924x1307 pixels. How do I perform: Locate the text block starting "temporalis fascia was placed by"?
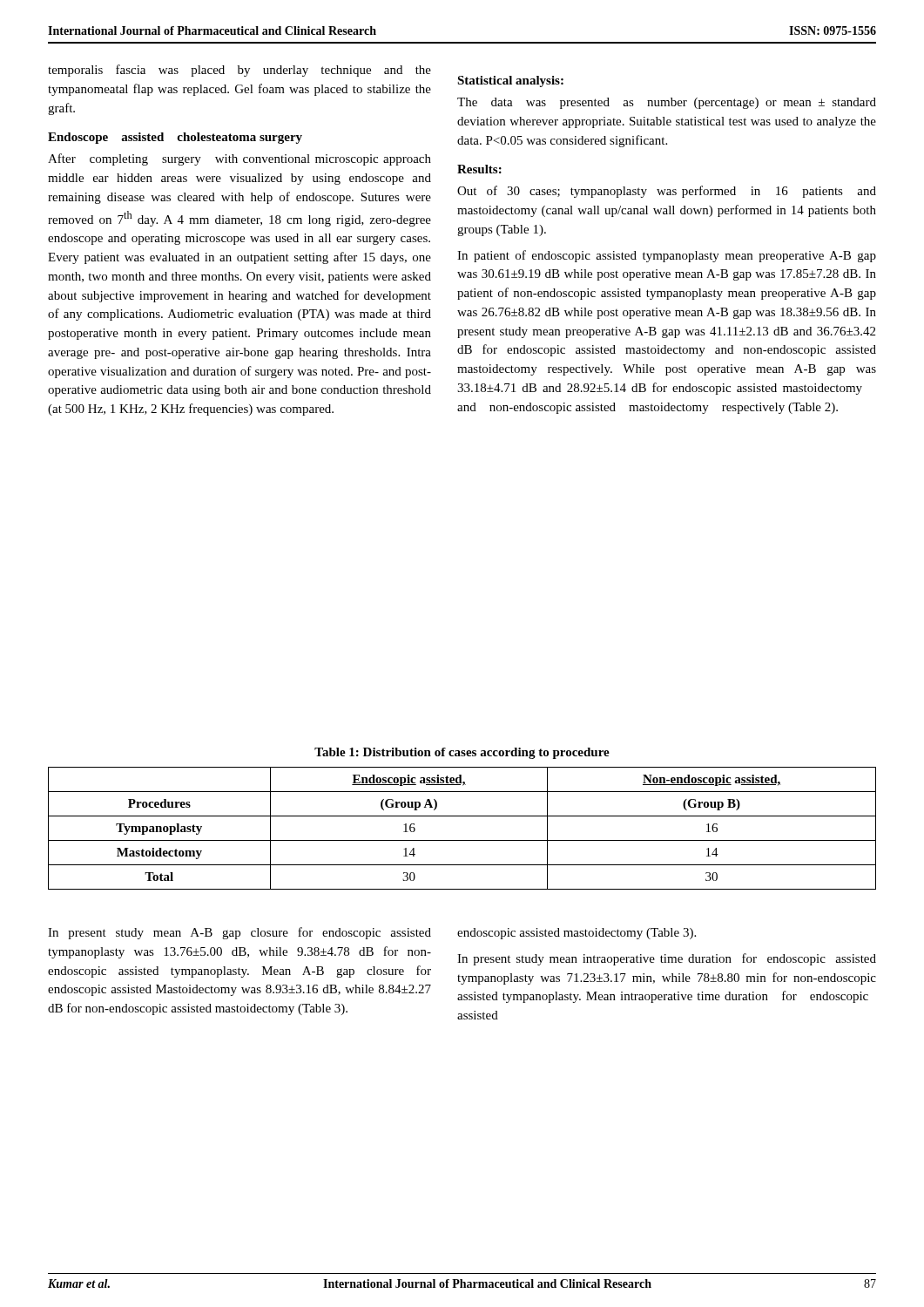tap(239, 89)
